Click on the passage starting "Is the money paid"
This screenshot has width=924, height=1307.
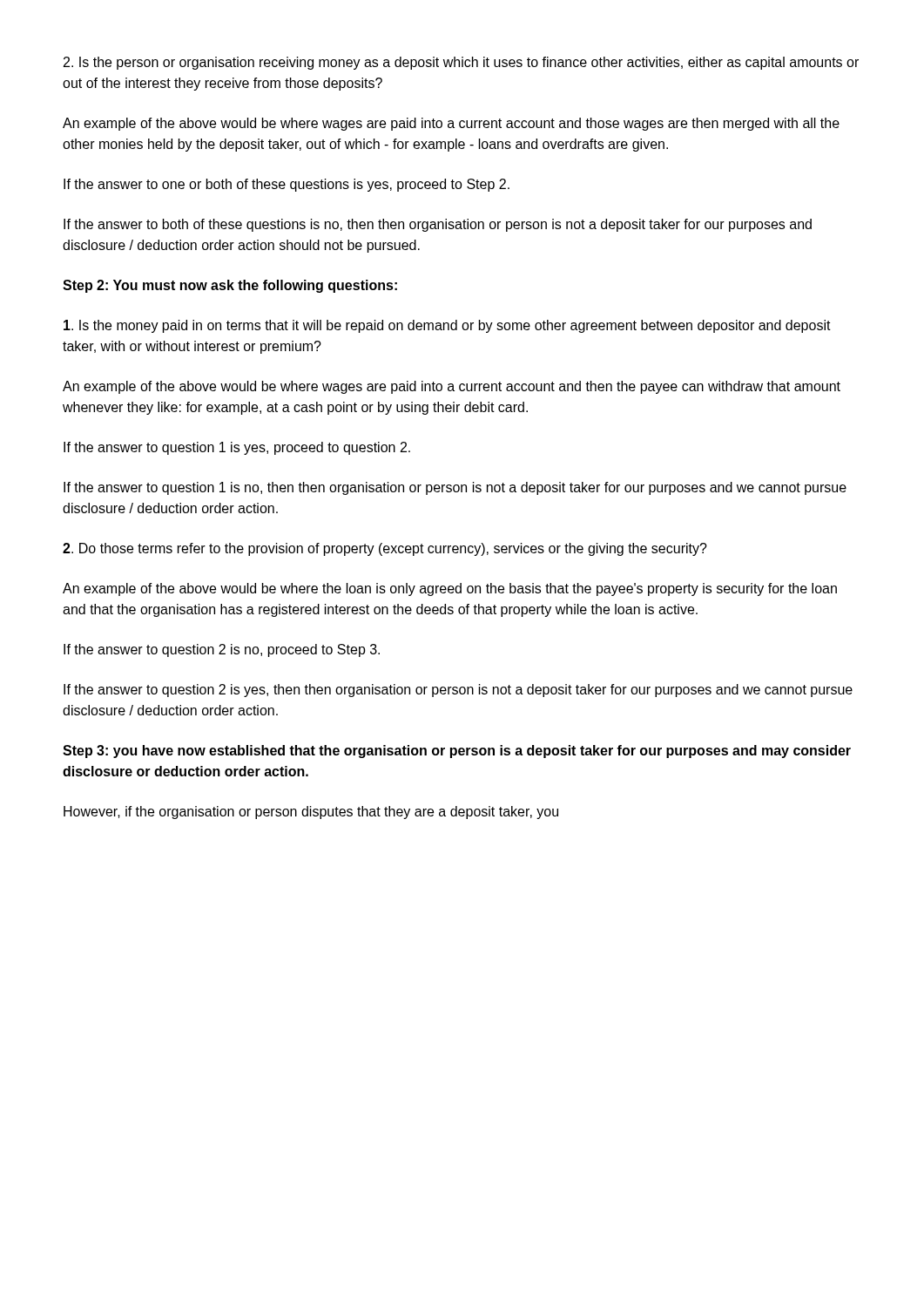(447, 336)
